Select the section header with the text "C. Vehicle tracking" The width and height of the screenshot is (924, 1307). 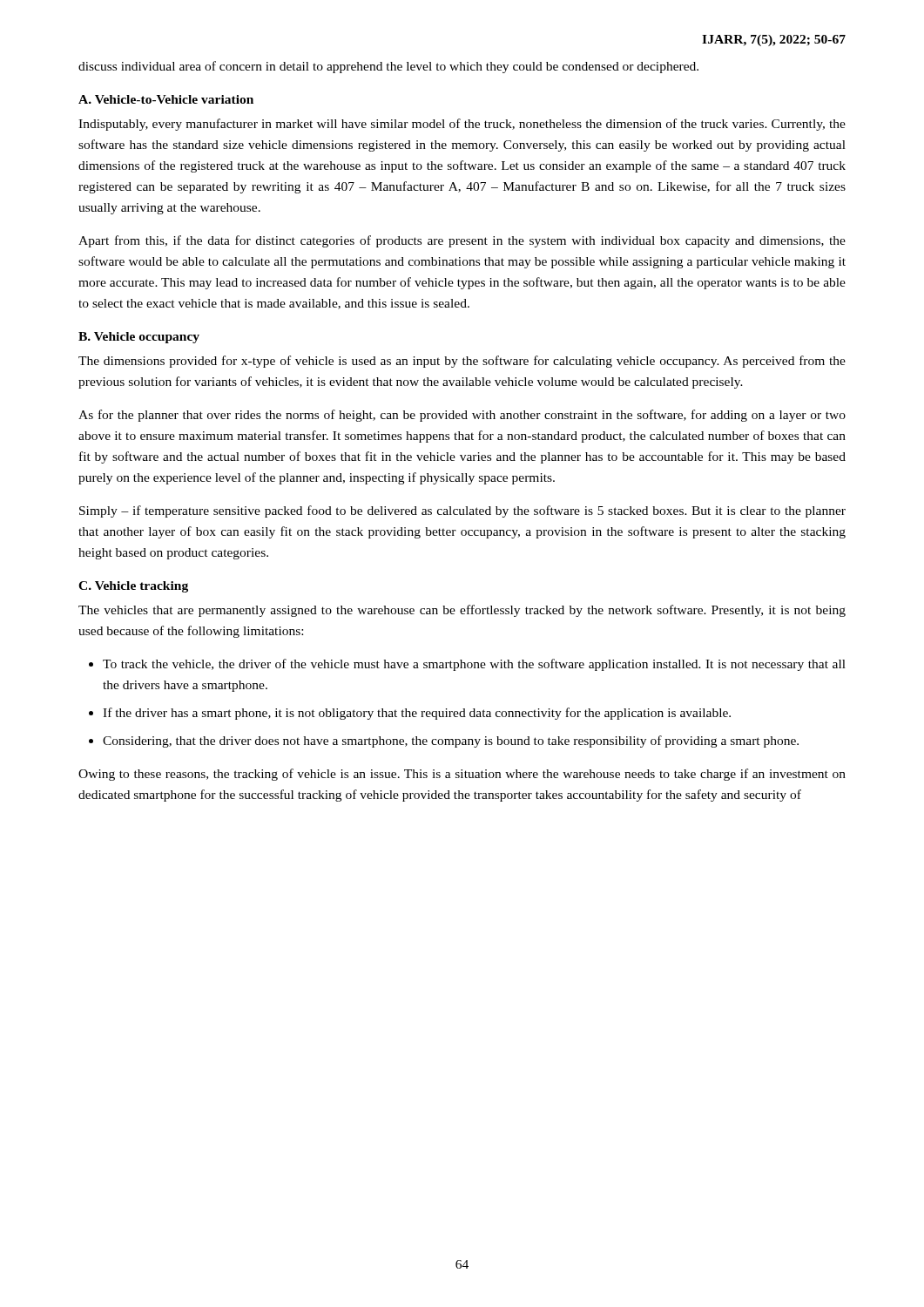[133, 587]
